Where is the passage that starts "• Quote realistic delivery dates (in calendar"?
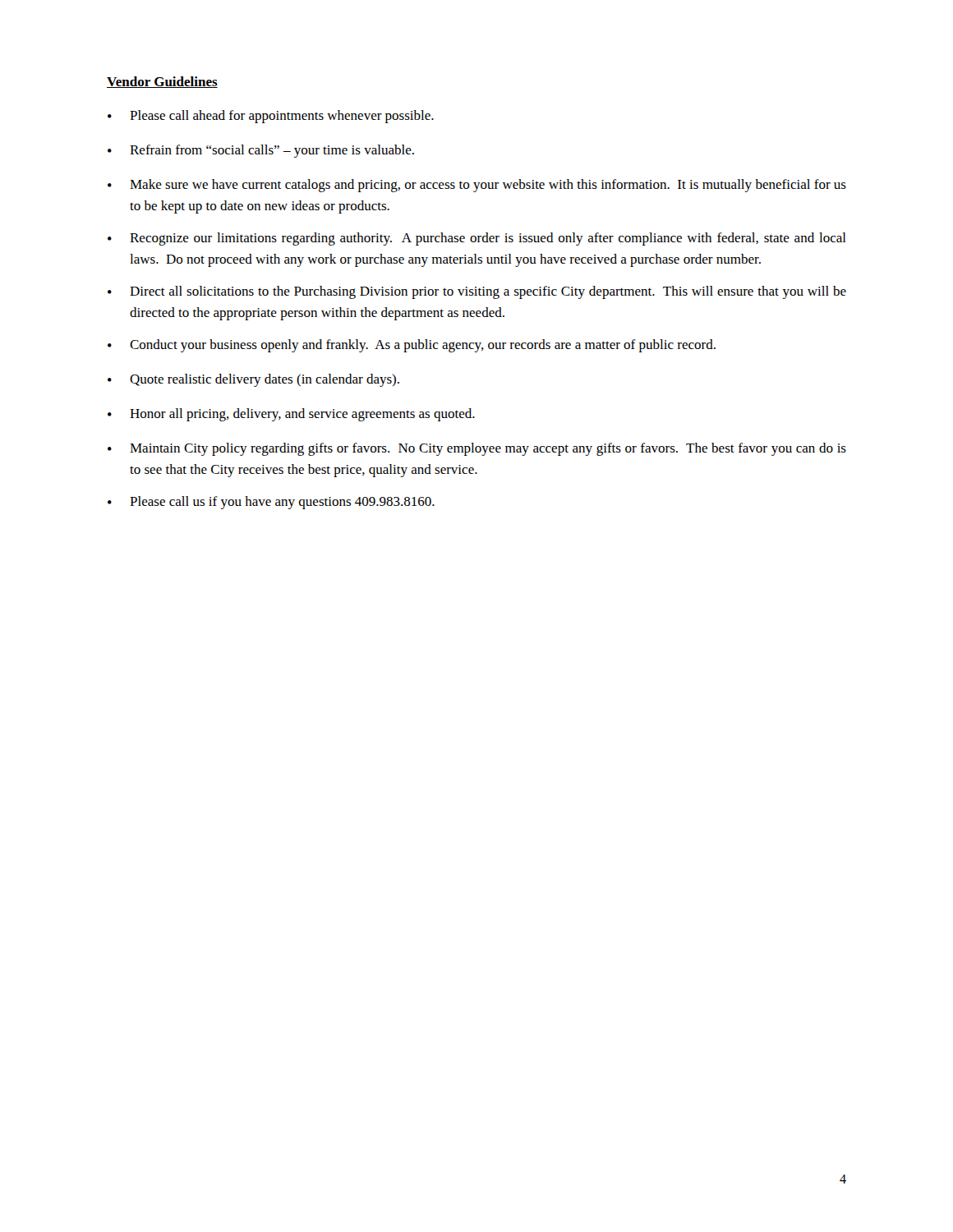The width and height of the screenshot is (953, 1232). point(253,380)
